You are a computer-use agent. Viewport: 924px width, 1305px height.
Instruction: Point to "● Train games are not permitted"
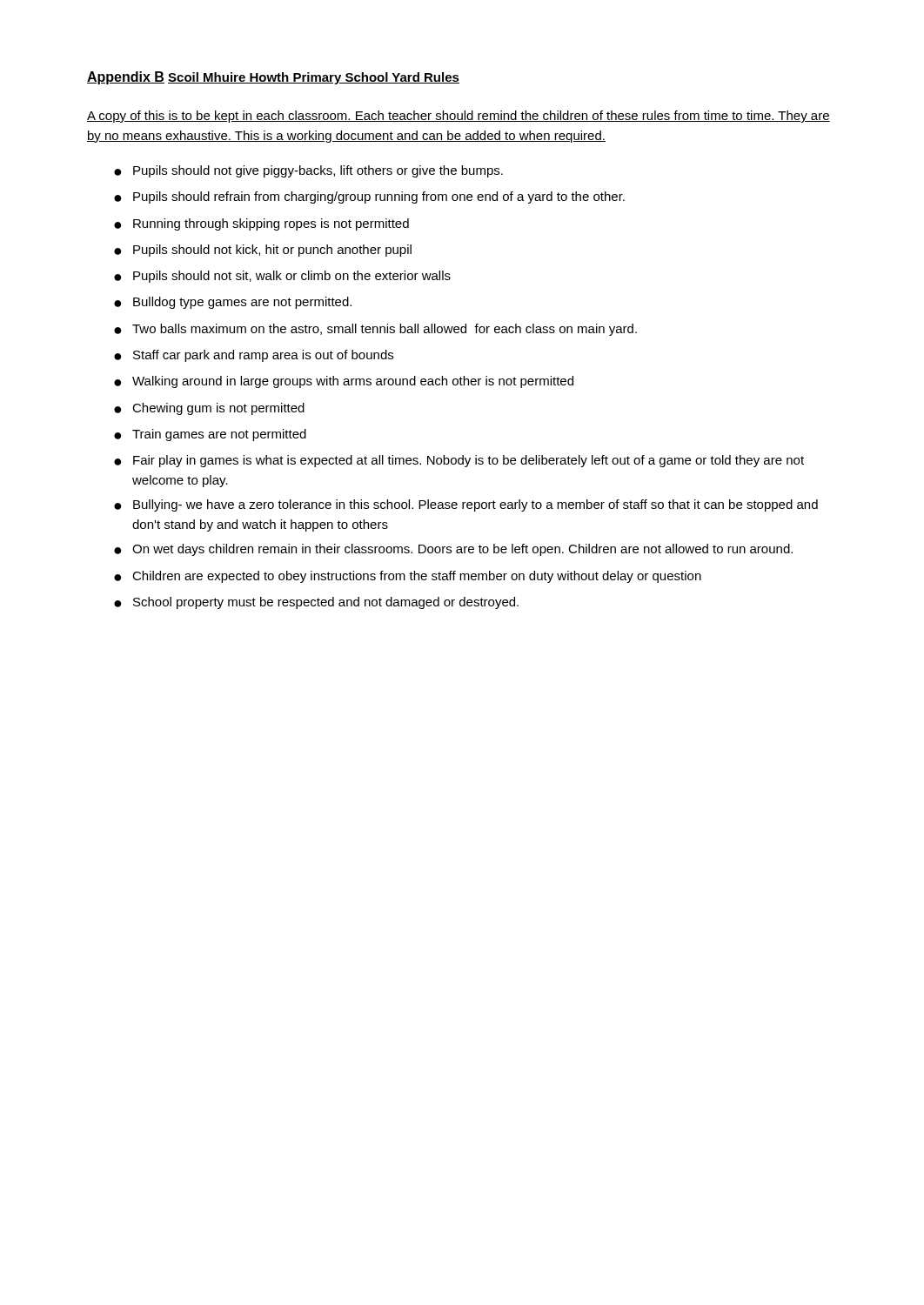(x=210, y=435)
